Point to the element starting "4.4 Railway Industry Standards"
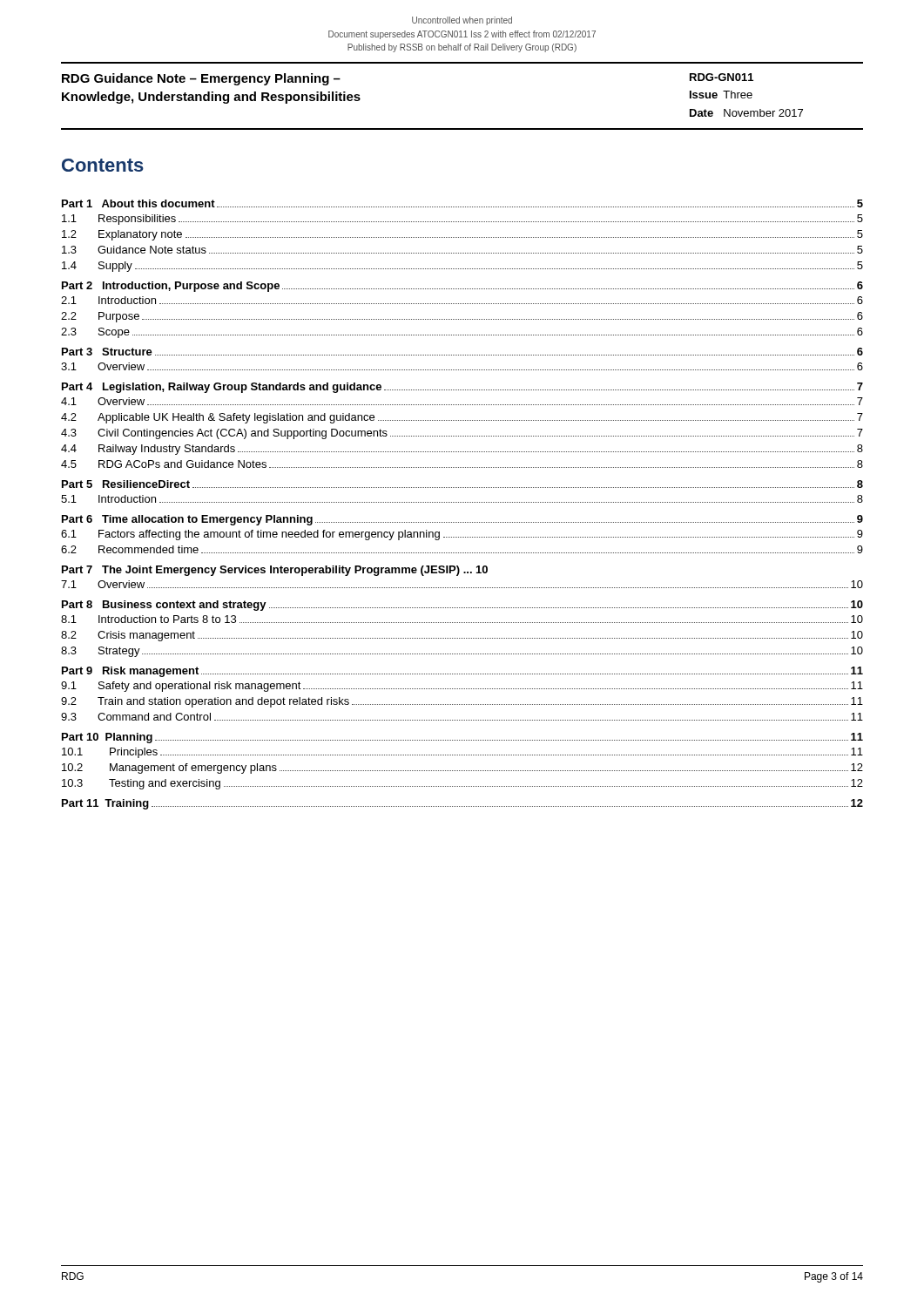 pyautogui.click(x=462, y=449)
